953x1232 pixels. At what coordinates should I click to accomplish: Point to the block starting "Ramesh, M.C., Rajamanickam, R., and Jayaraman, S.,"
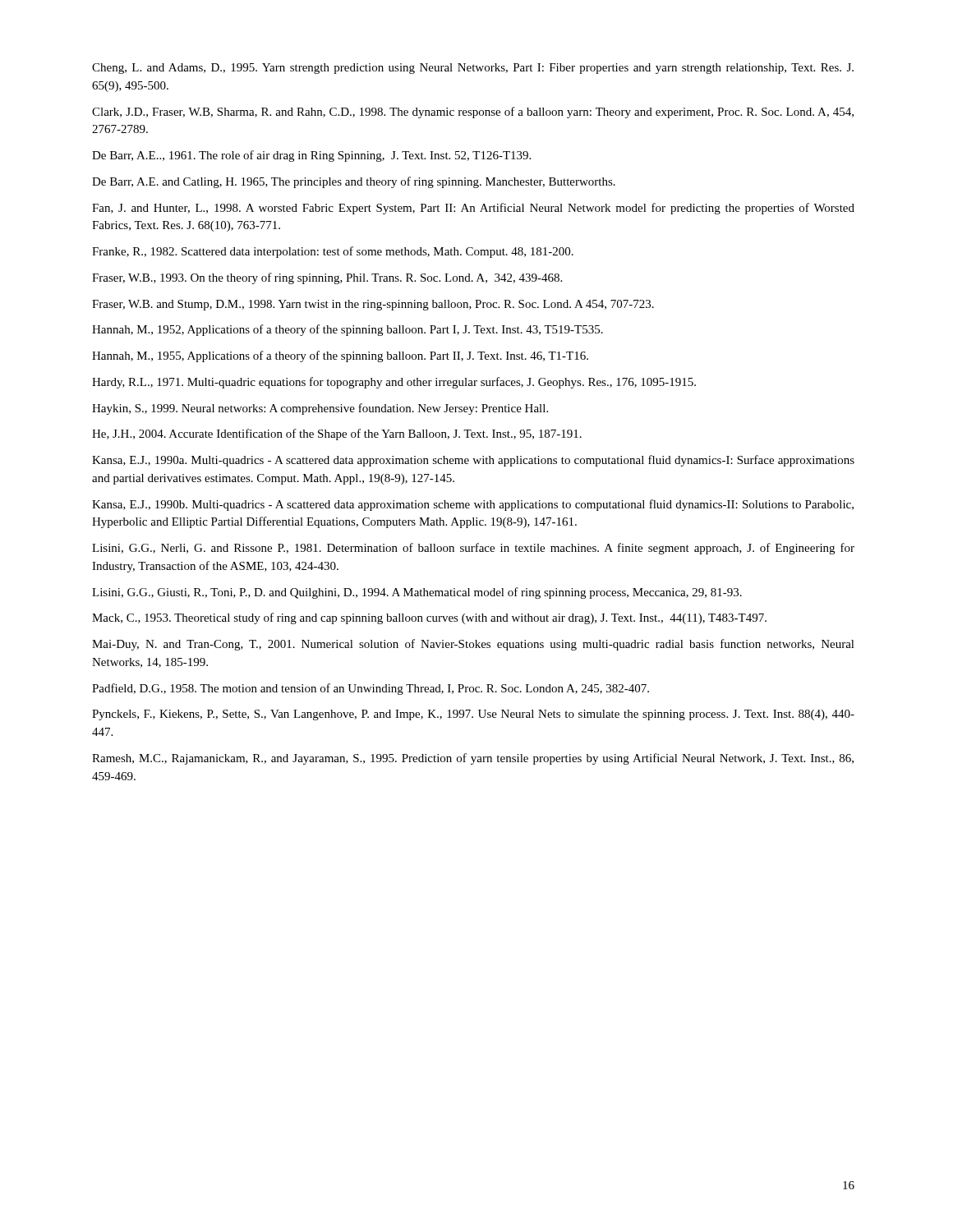coord(473,767)
